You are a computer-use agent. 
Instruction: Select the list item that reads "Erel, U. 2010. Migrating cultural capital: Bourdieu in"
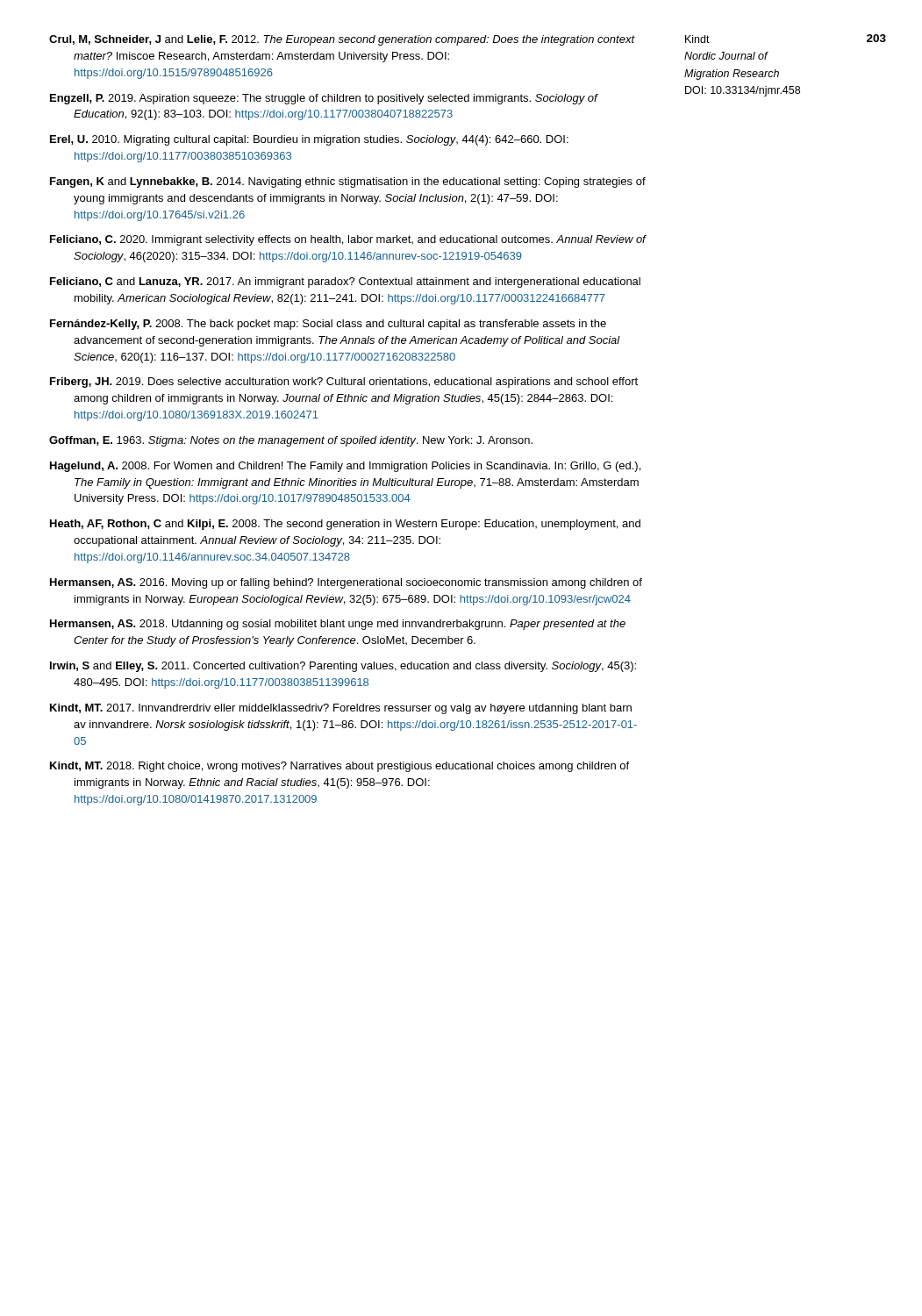tap(309, 148)
